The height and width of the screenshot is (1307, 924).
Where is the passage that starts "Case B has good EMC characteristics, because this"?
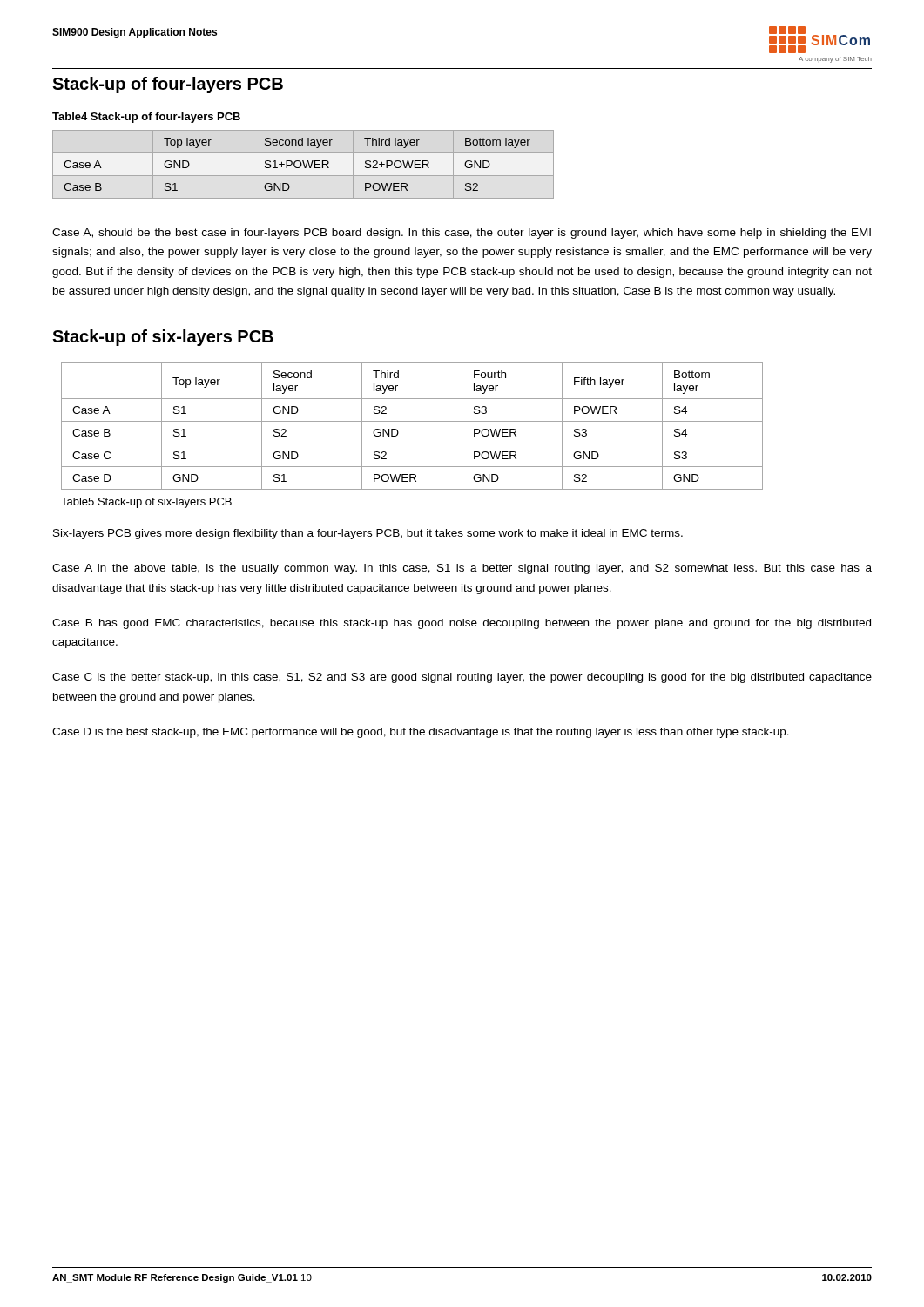462,632
